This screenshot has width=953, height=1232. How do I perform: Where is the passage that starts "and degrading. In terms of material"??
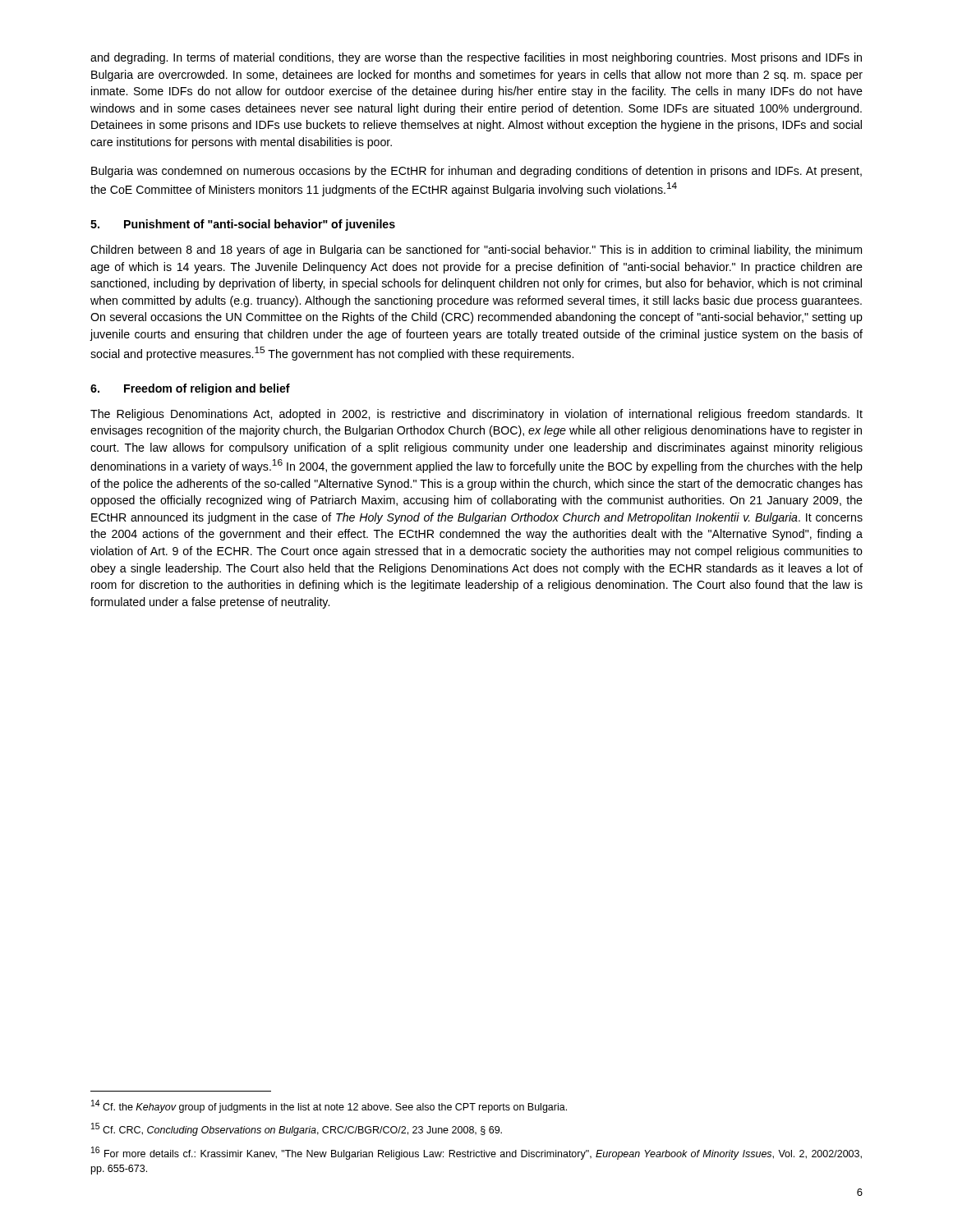[x=476, y=100]
